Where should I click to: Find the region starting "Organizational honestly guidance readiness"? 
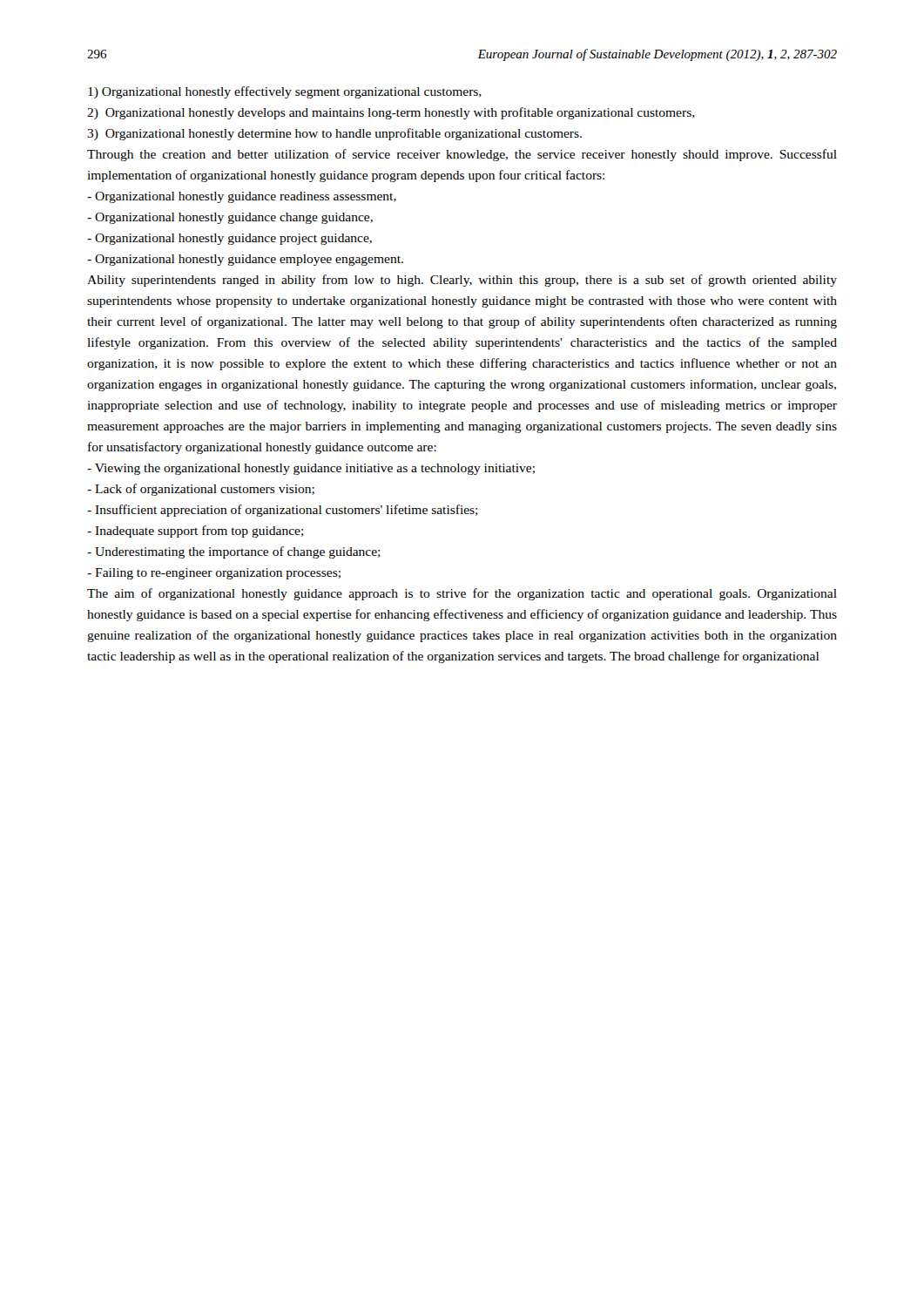click(242, 196)
